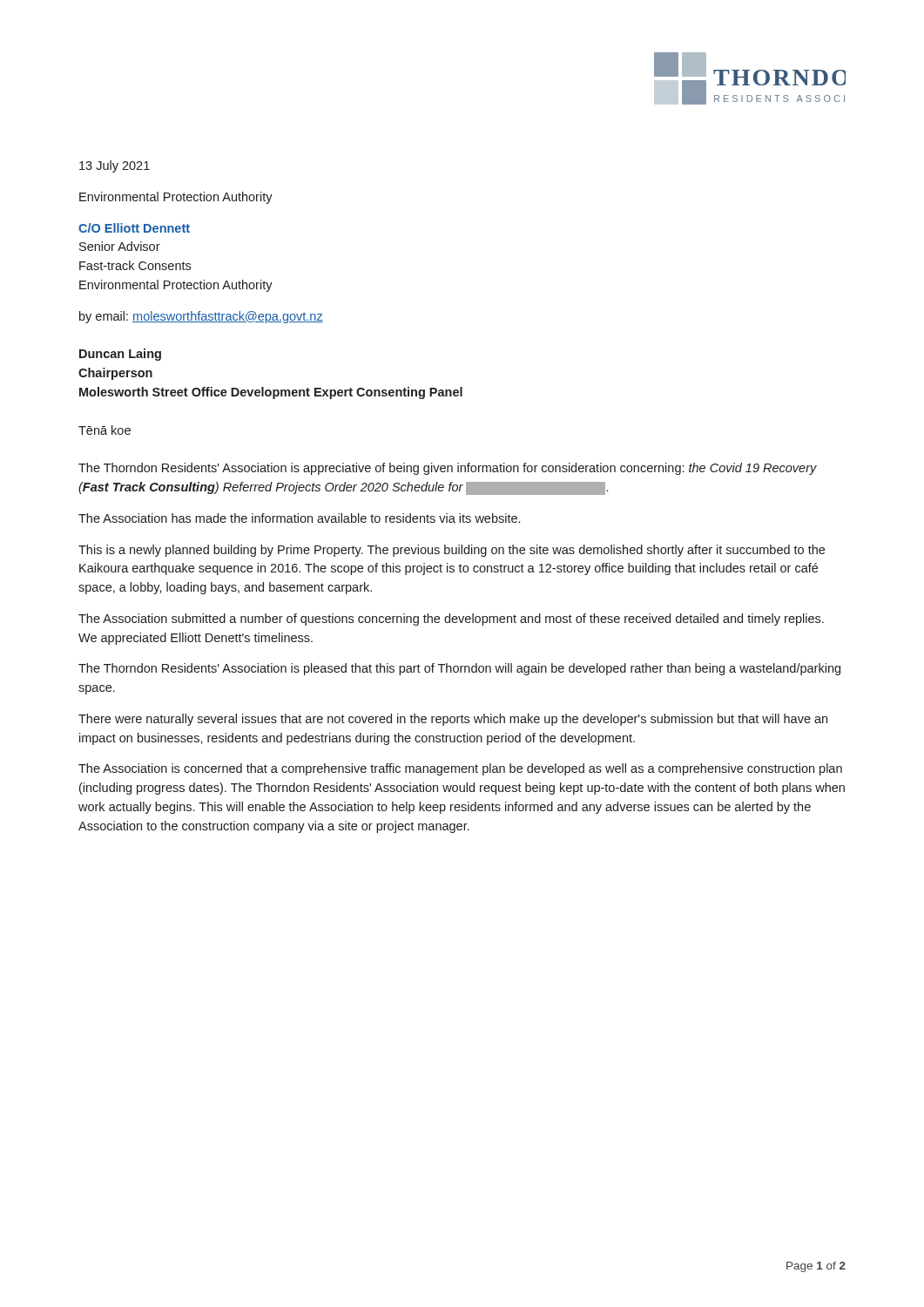Click on the text block that reads "Duncan Laing Chairperson"

[120, 355]
